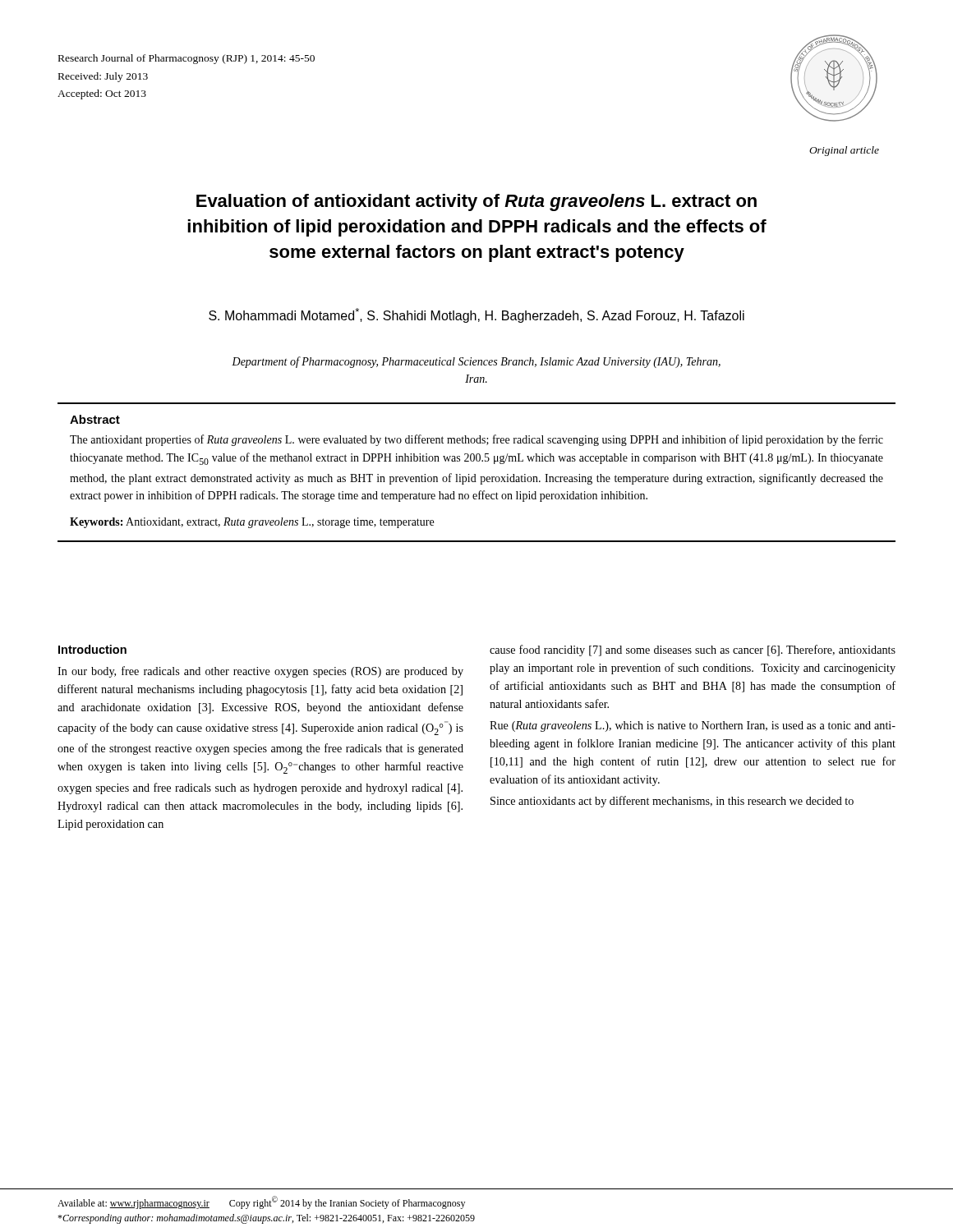
Task: Find the text block containing "Rue (Ruta graveolens L.), which is native to"
Action: pos(693,752)
